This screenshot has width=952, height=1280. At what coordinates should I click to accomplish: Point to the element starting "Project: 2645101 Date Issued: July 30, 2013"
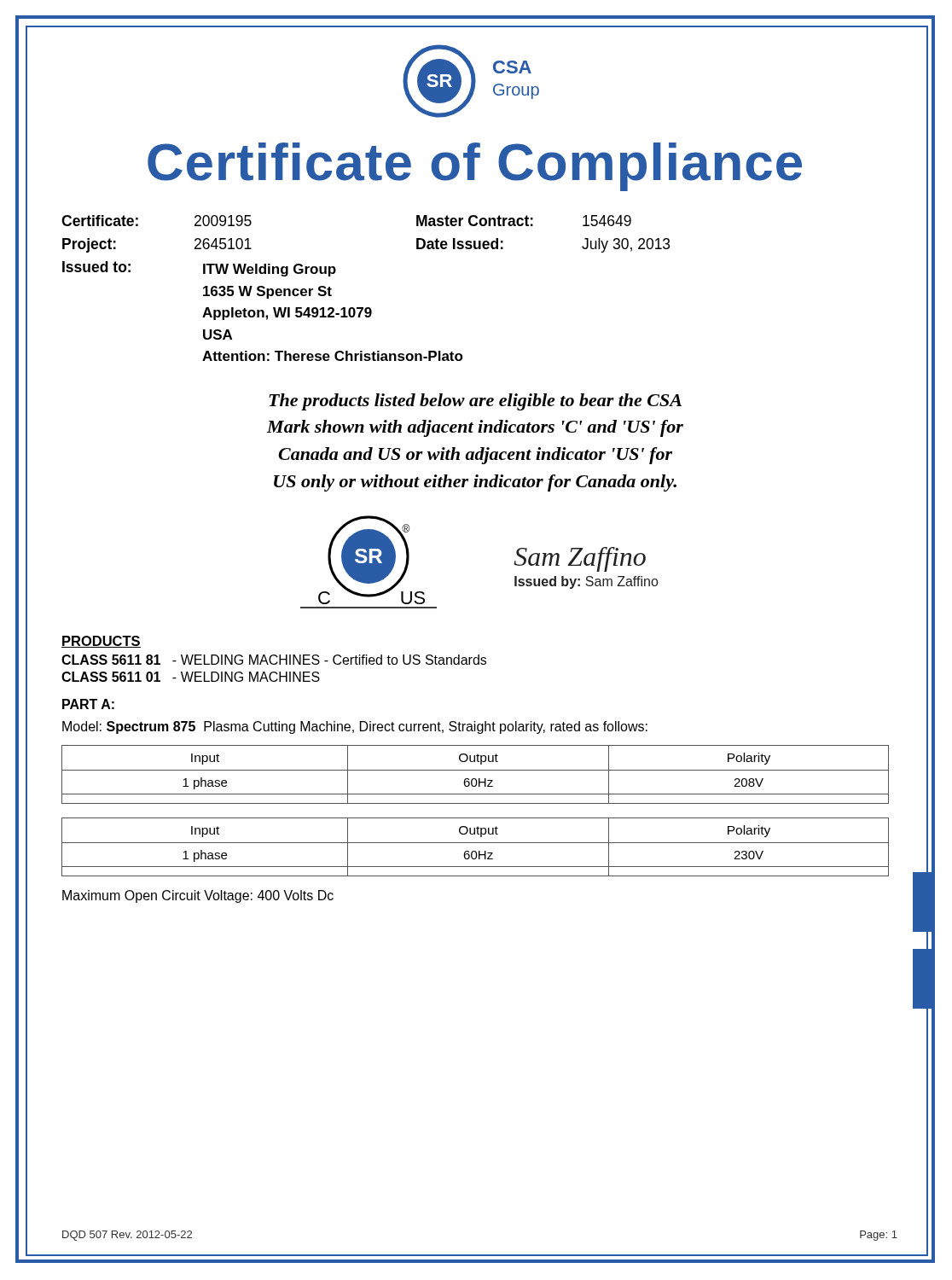(407, 244)
